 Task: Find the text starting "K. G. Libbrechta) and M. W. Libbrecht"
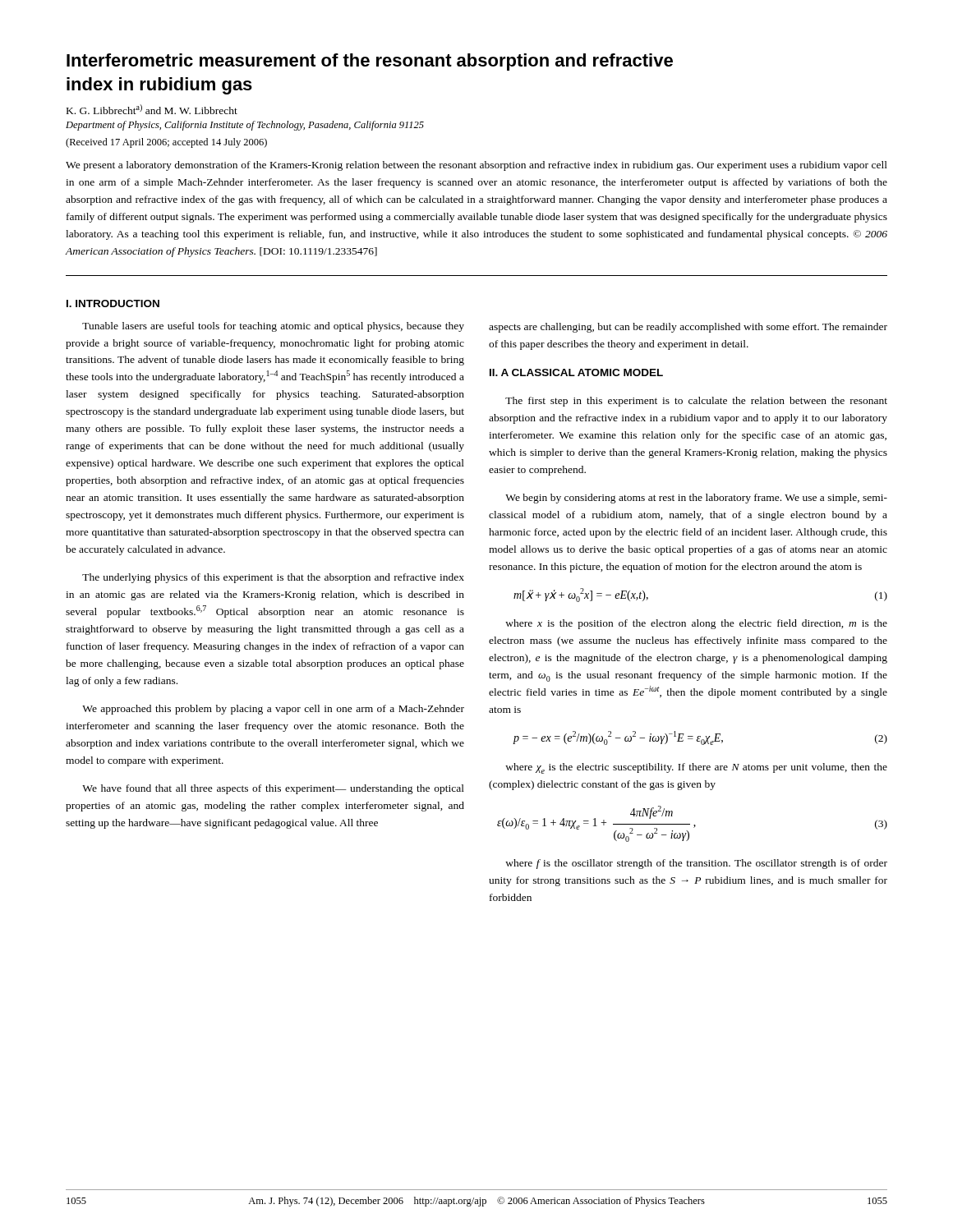click(151, 111)
